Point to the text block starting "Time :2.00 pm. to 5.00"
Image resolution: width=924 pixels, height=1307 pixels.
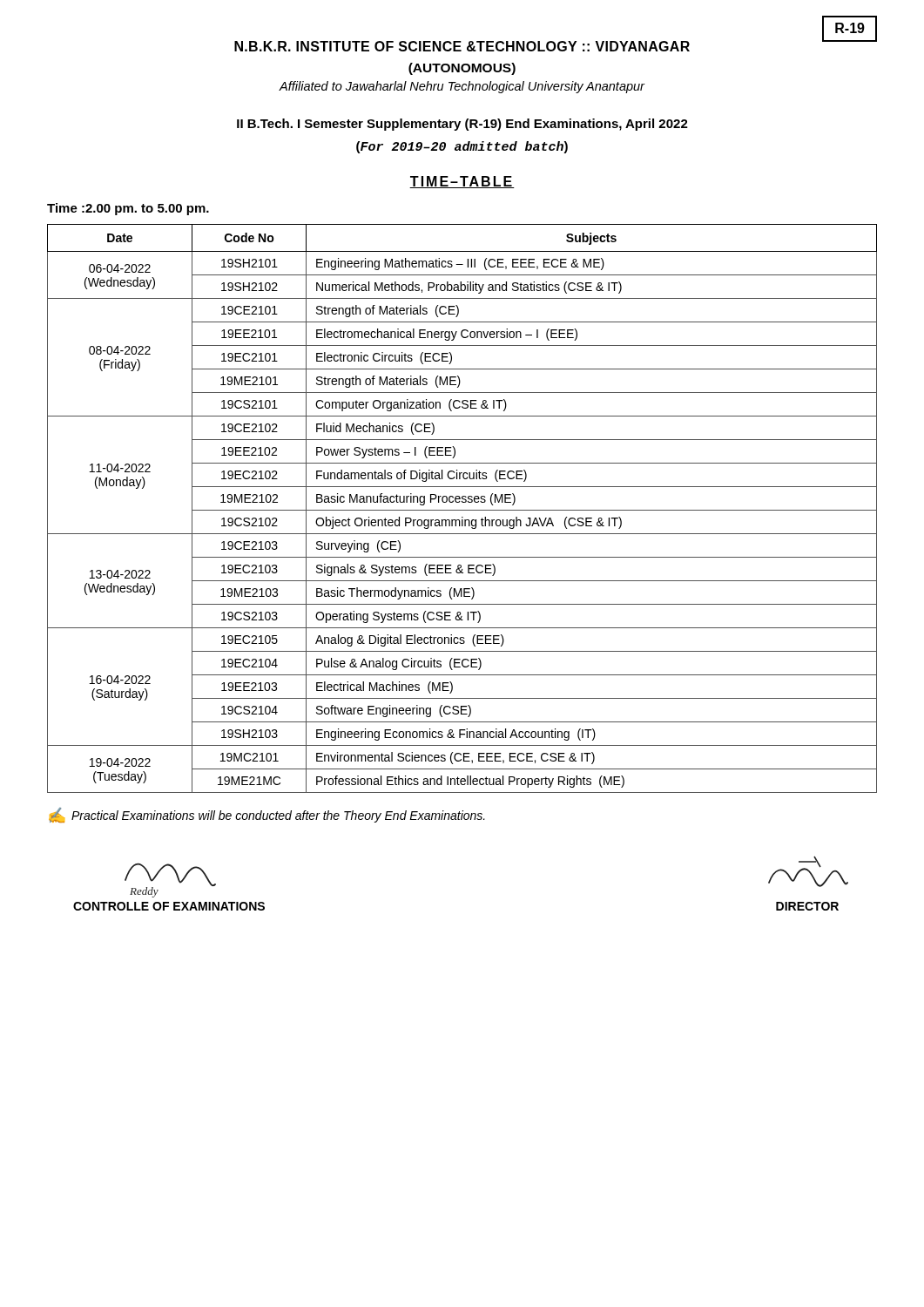(128, 208)
